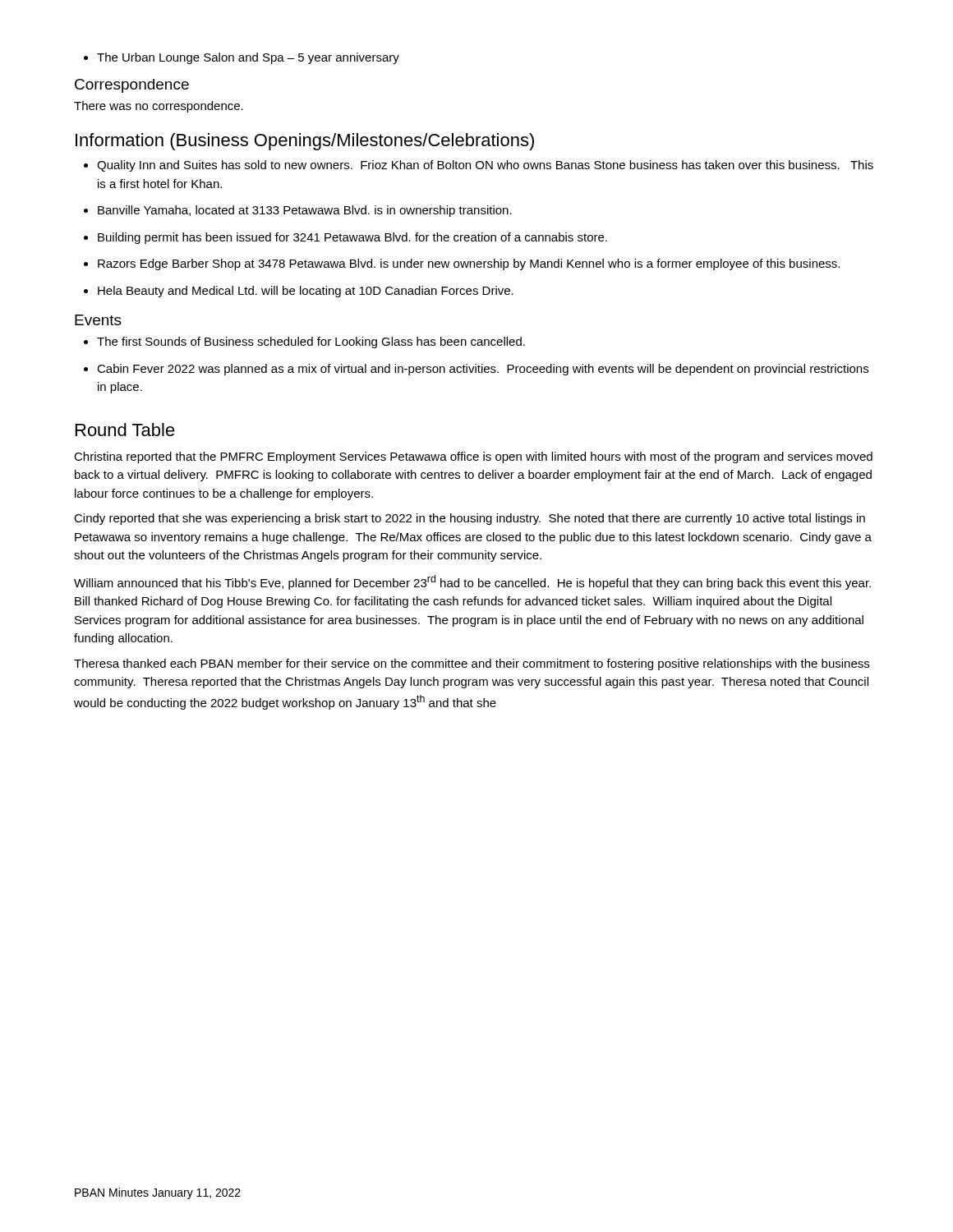Where is the passage that starts "William announced that his Tibb's Eve, planned for"?

(x=475, y=609)
